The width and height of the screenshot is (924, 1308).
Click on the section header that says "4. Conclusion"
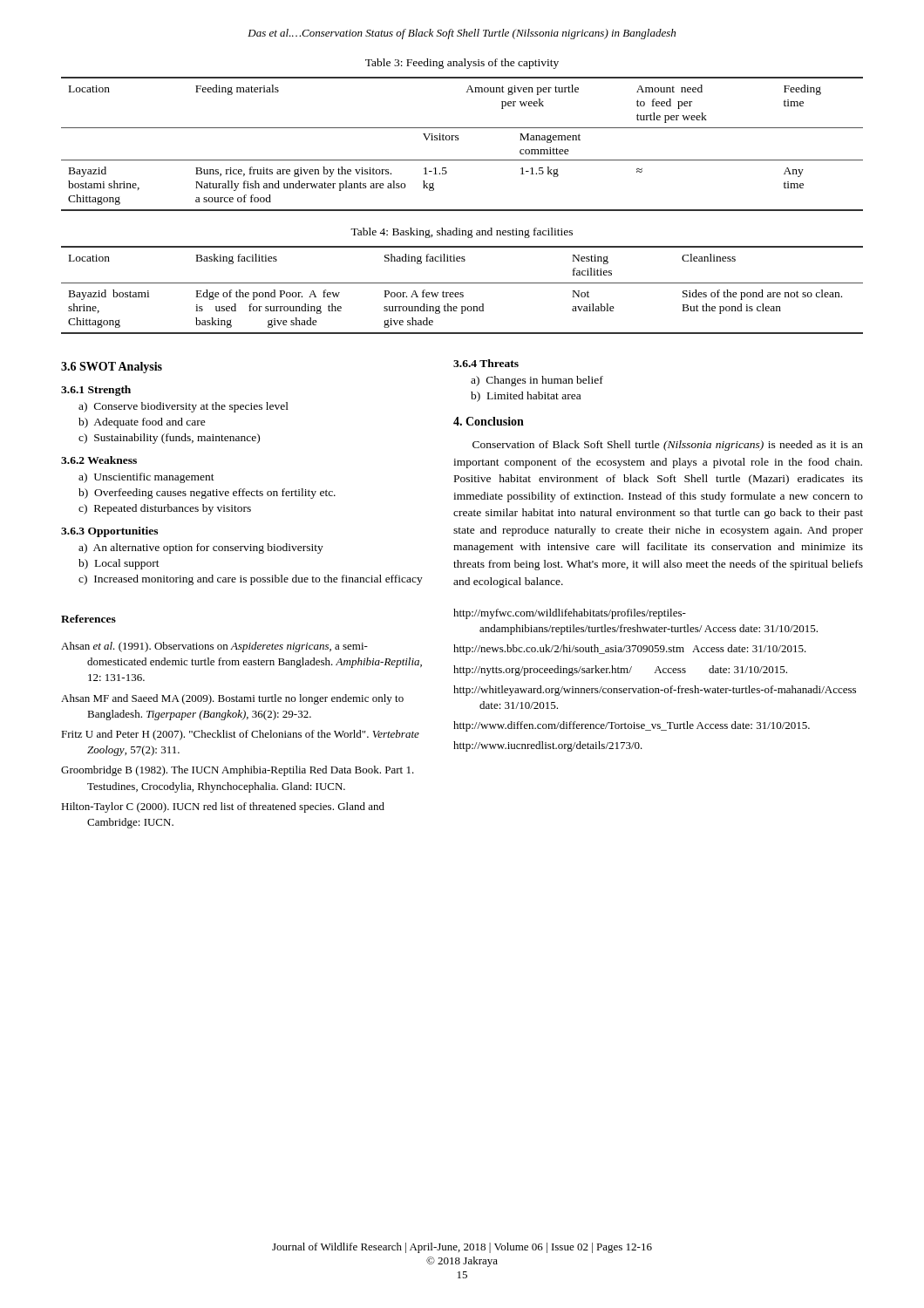coord(489,421)
